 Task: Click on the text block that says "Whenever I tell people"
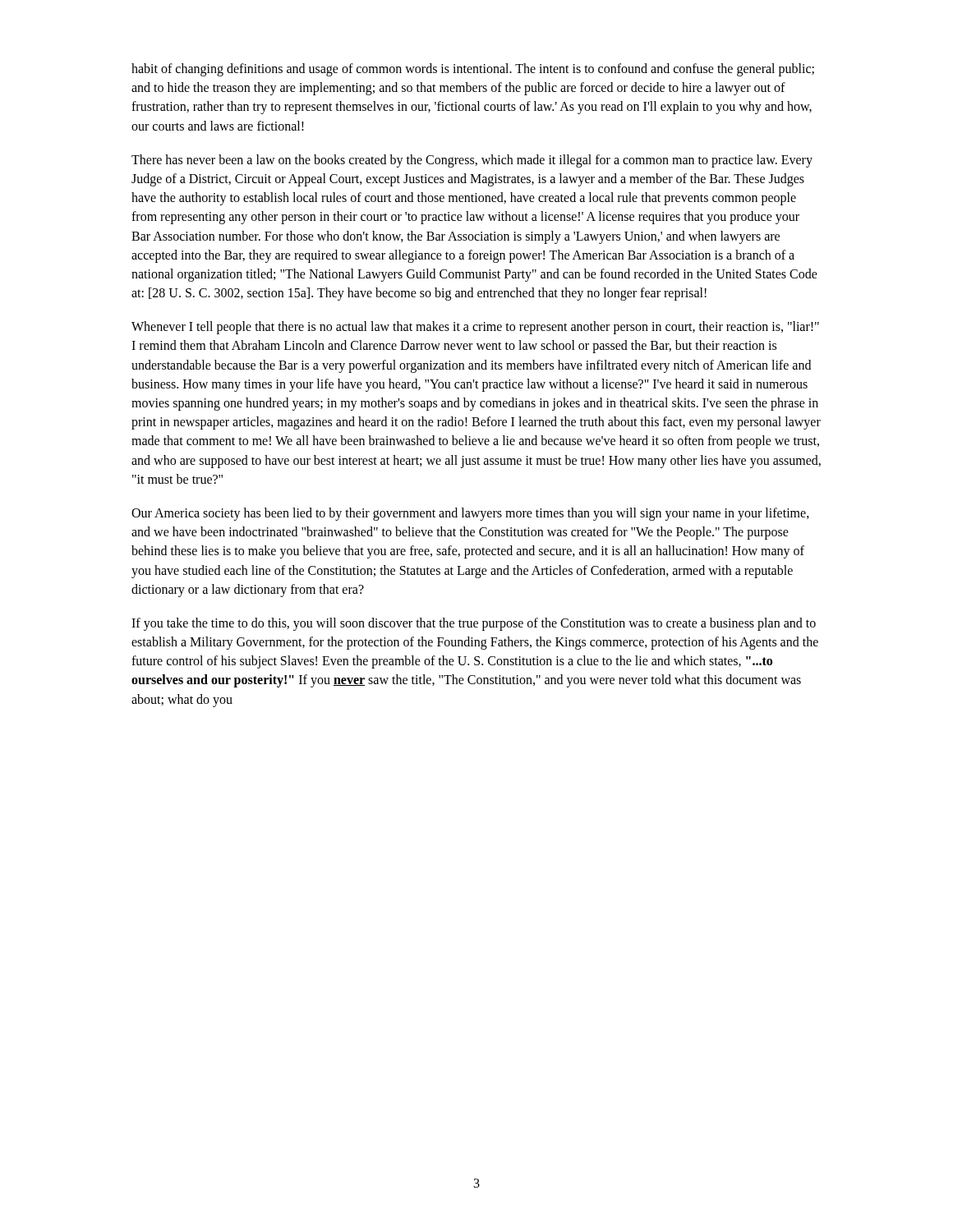[476, 403]
